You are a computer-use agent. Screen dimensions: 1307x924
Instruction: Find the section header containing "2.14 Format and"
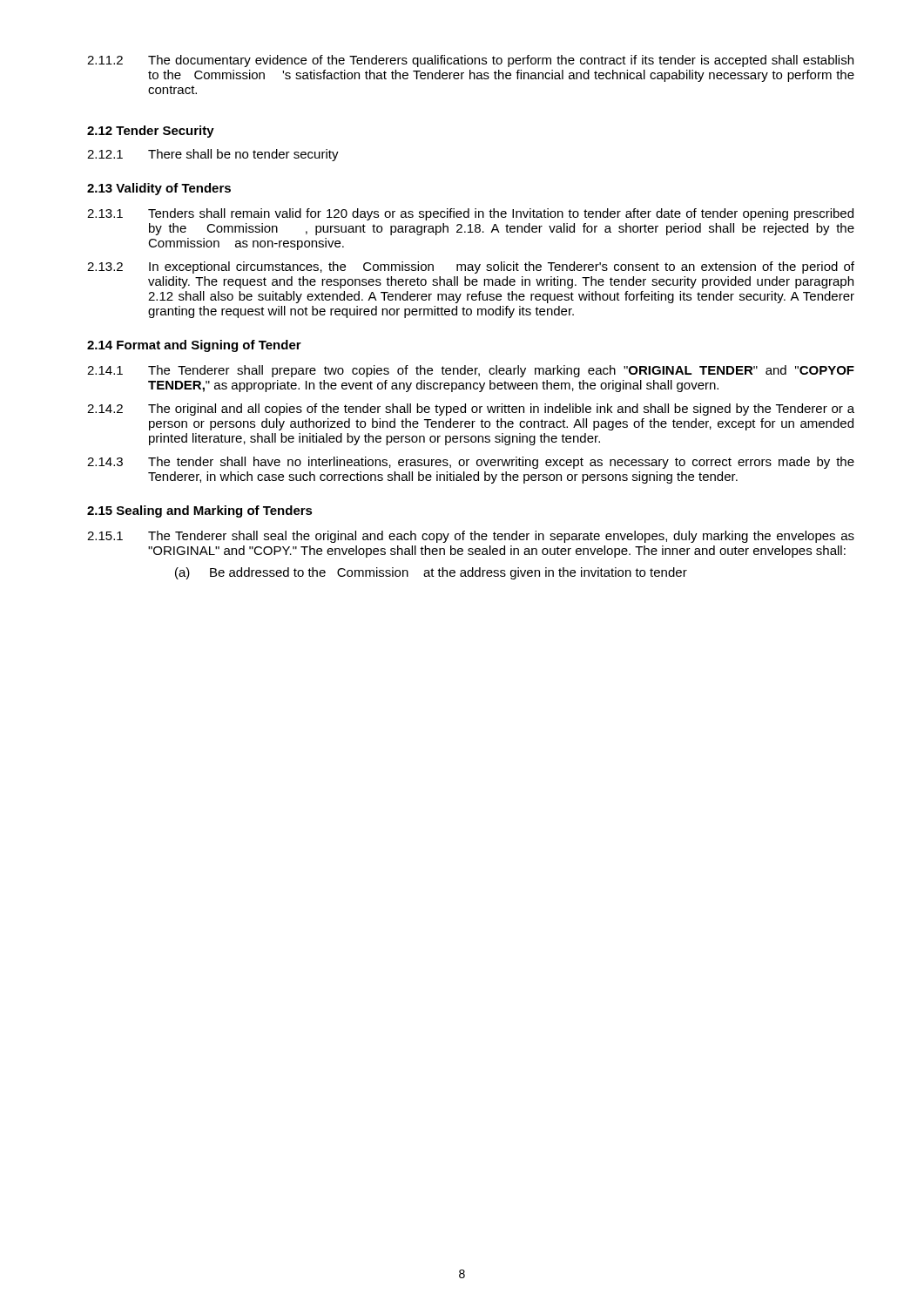pos(194,345)
